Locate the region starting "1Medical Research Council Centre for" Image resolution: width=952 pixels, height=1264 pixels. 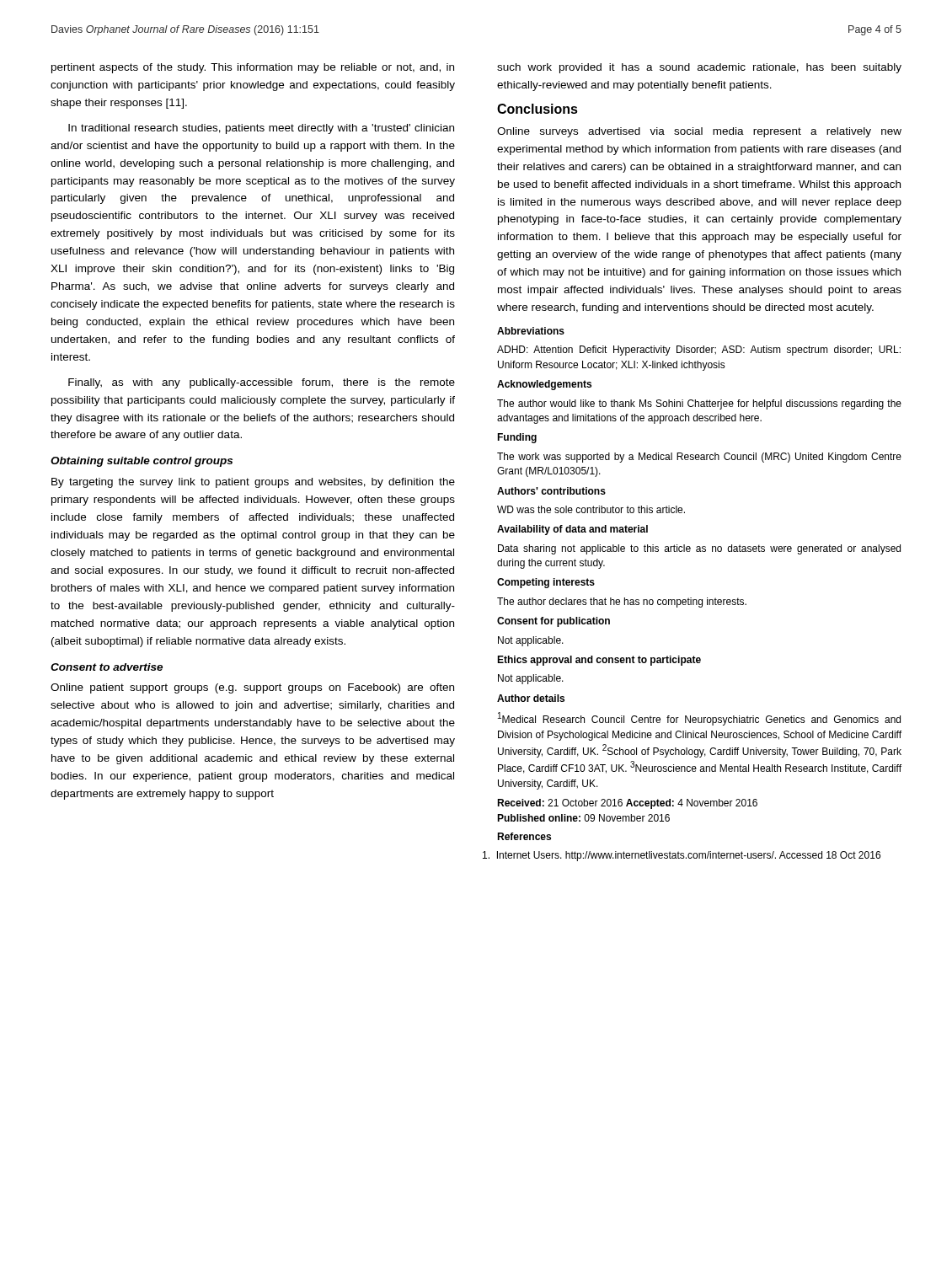pos(699,751)
